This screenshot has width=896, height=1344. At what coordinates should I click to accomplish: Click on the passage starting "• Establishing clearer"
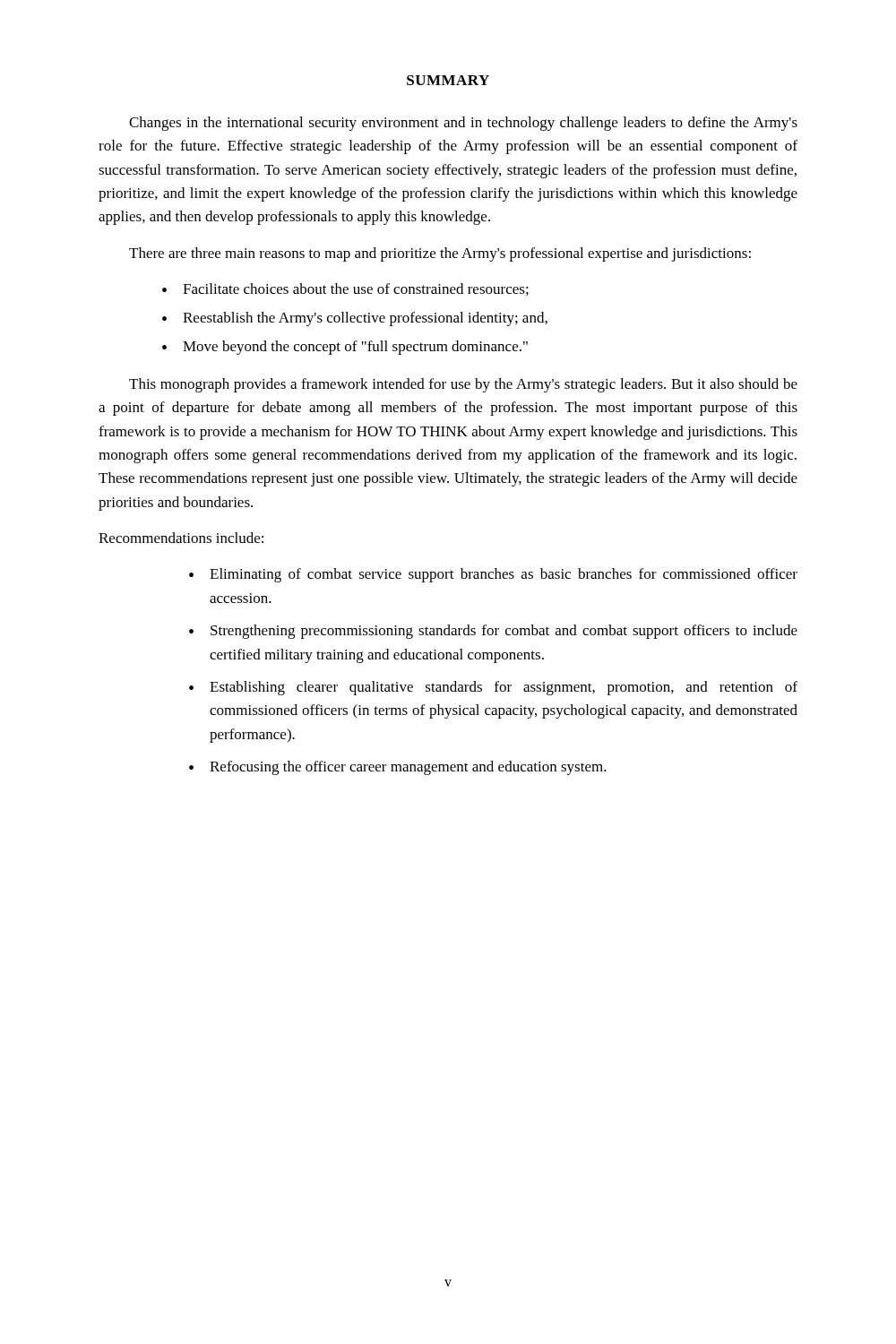[493, 711]
